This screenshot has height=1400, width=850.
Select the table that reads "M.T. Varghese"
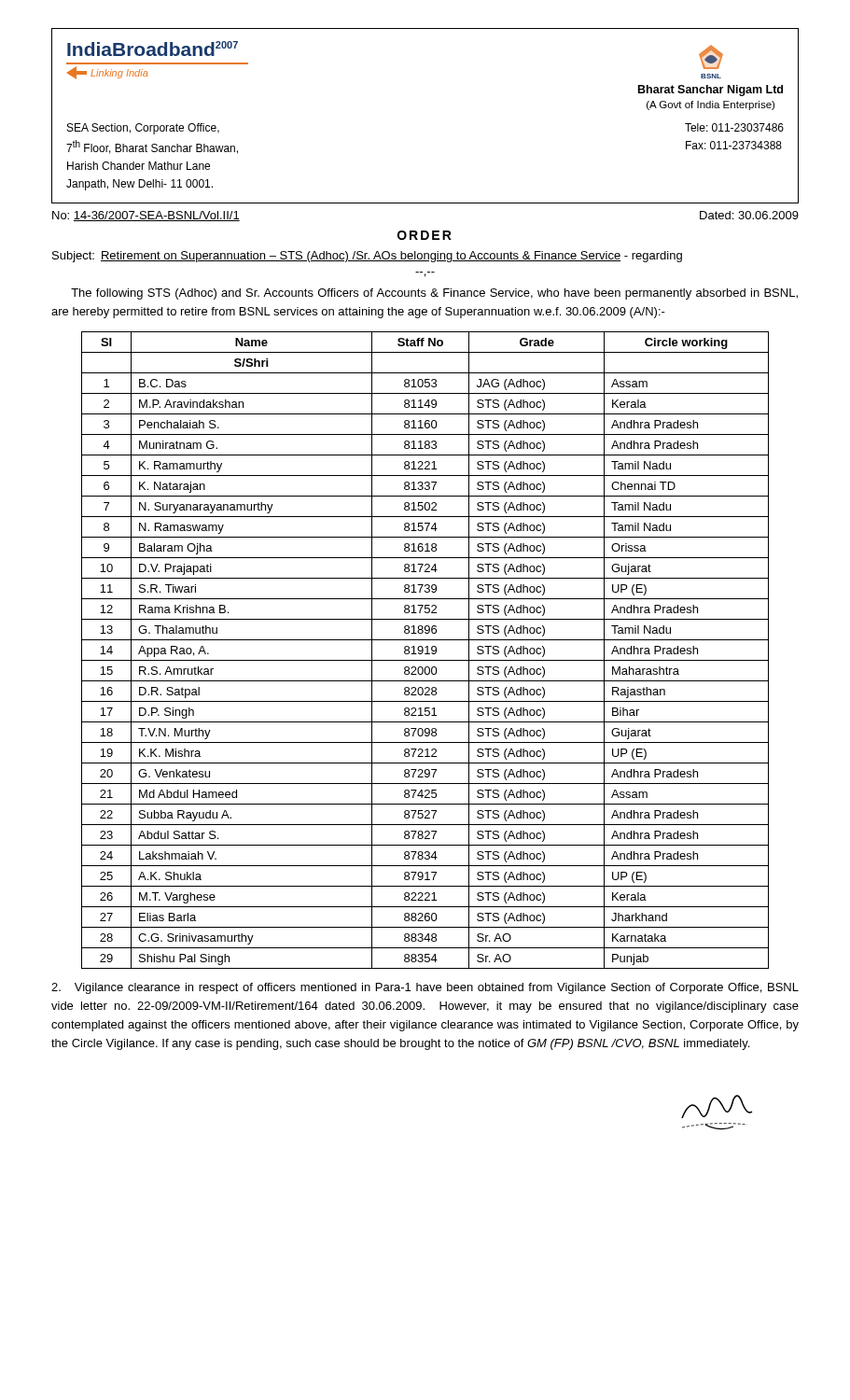pos(425,650)
